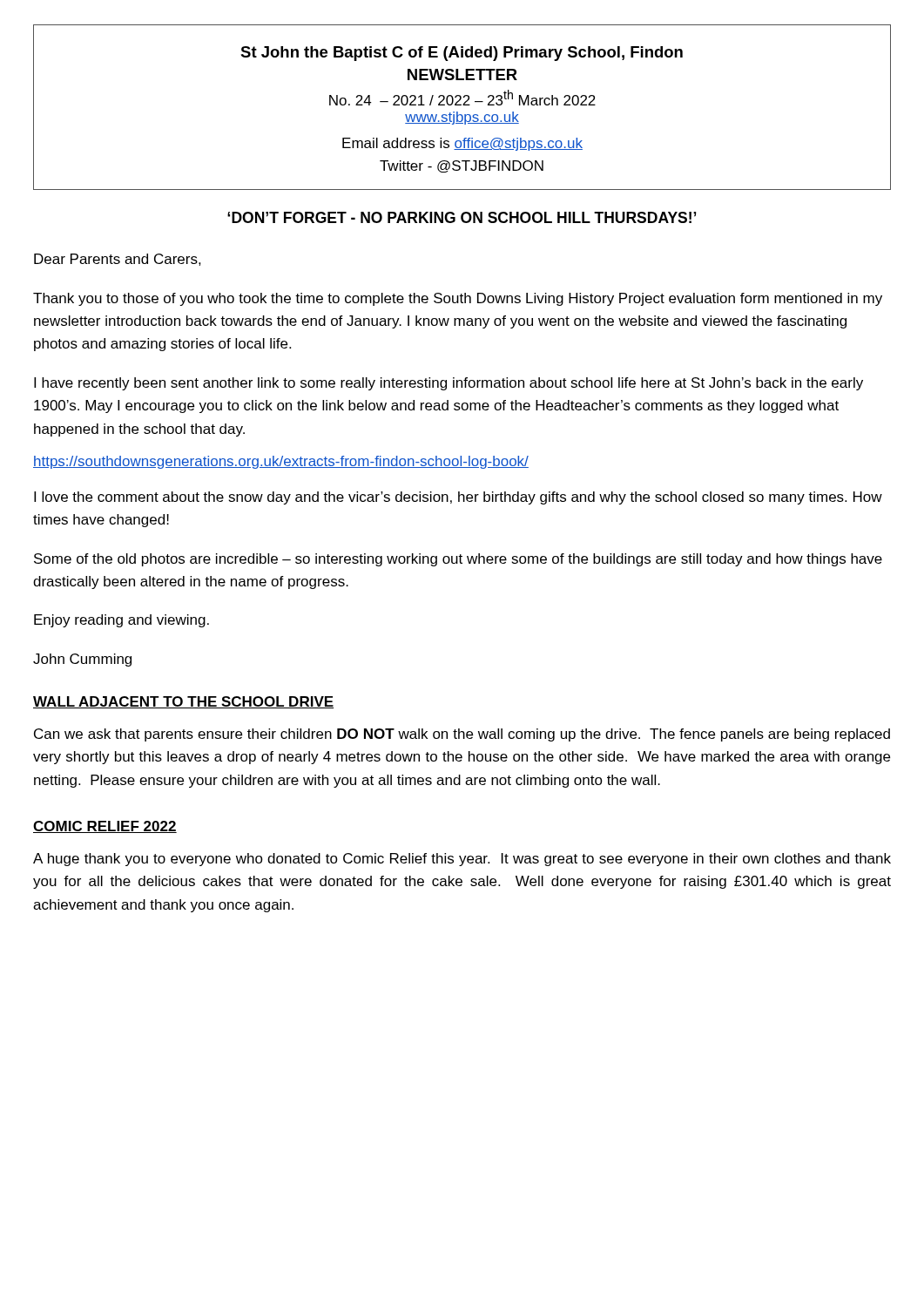Select the region starting "WALL ADJACENT TO THE SCHOOL DRIVE"
The width and height of the screenshot is (924, 1307).
click(183, 702)
